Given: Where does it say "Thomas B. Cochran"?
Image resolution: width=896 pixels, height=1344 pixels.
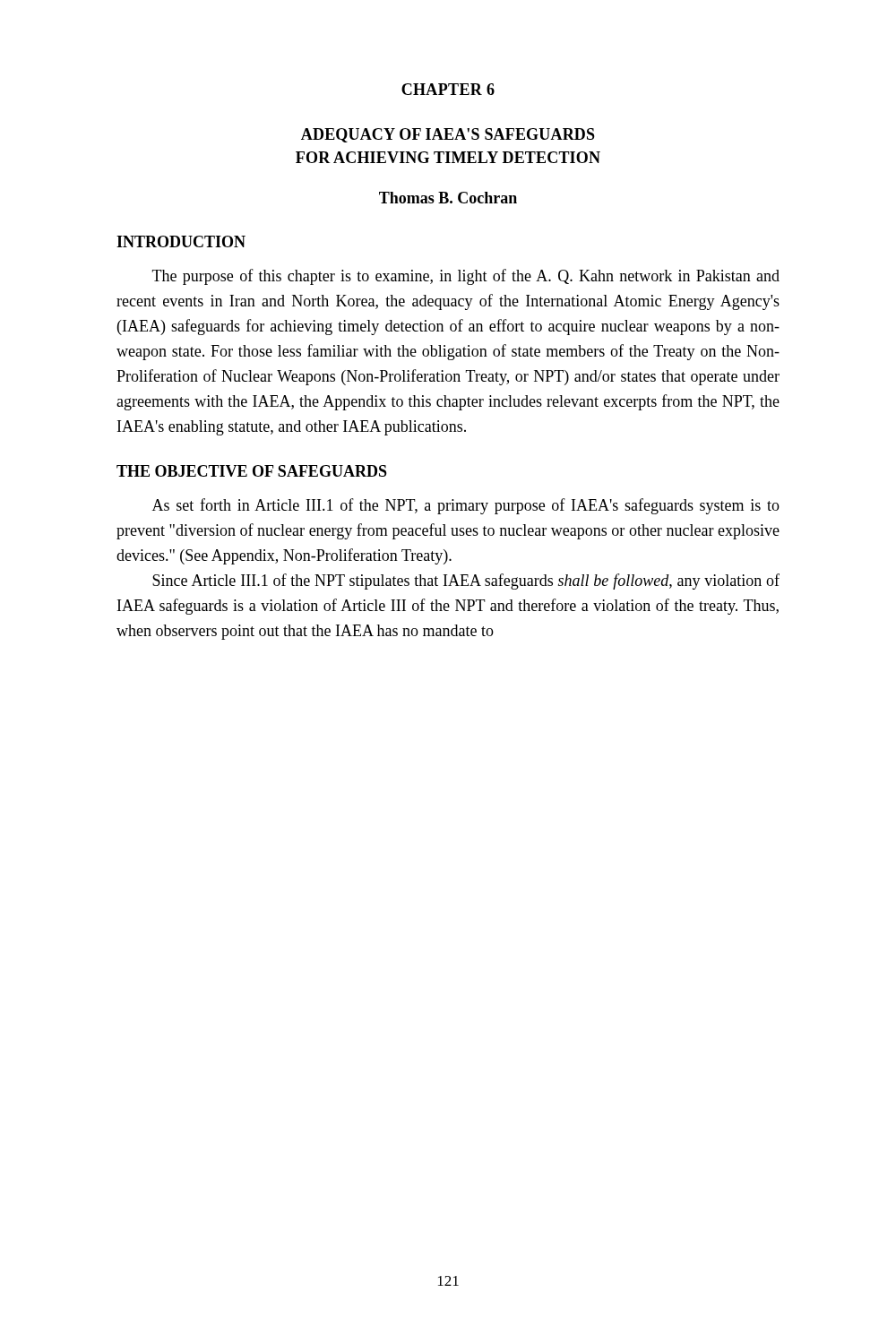Looking at the screenshot, I should click(448, 198).
